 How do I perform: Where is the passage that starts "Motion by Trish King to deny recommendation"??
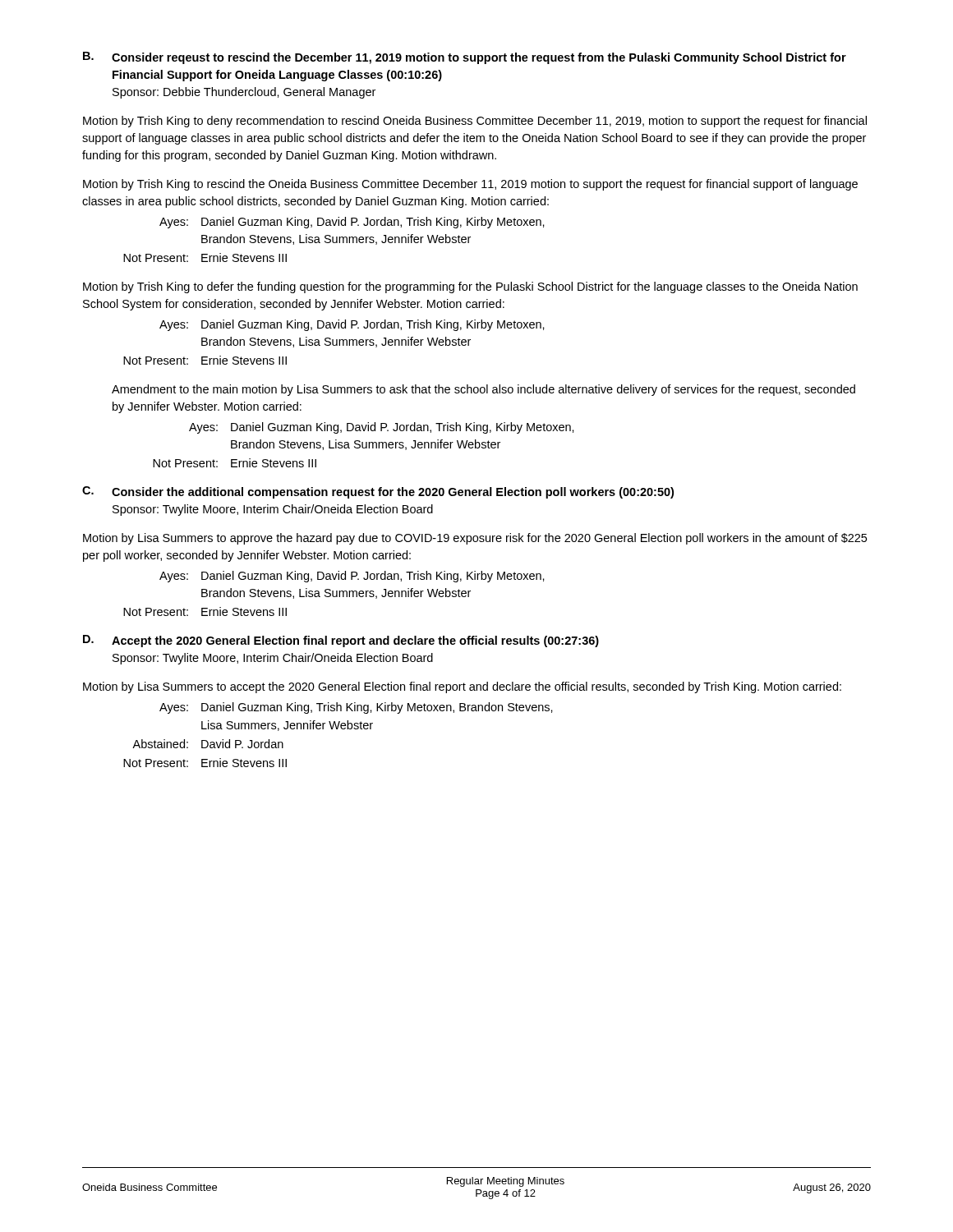tap(475, 138)
